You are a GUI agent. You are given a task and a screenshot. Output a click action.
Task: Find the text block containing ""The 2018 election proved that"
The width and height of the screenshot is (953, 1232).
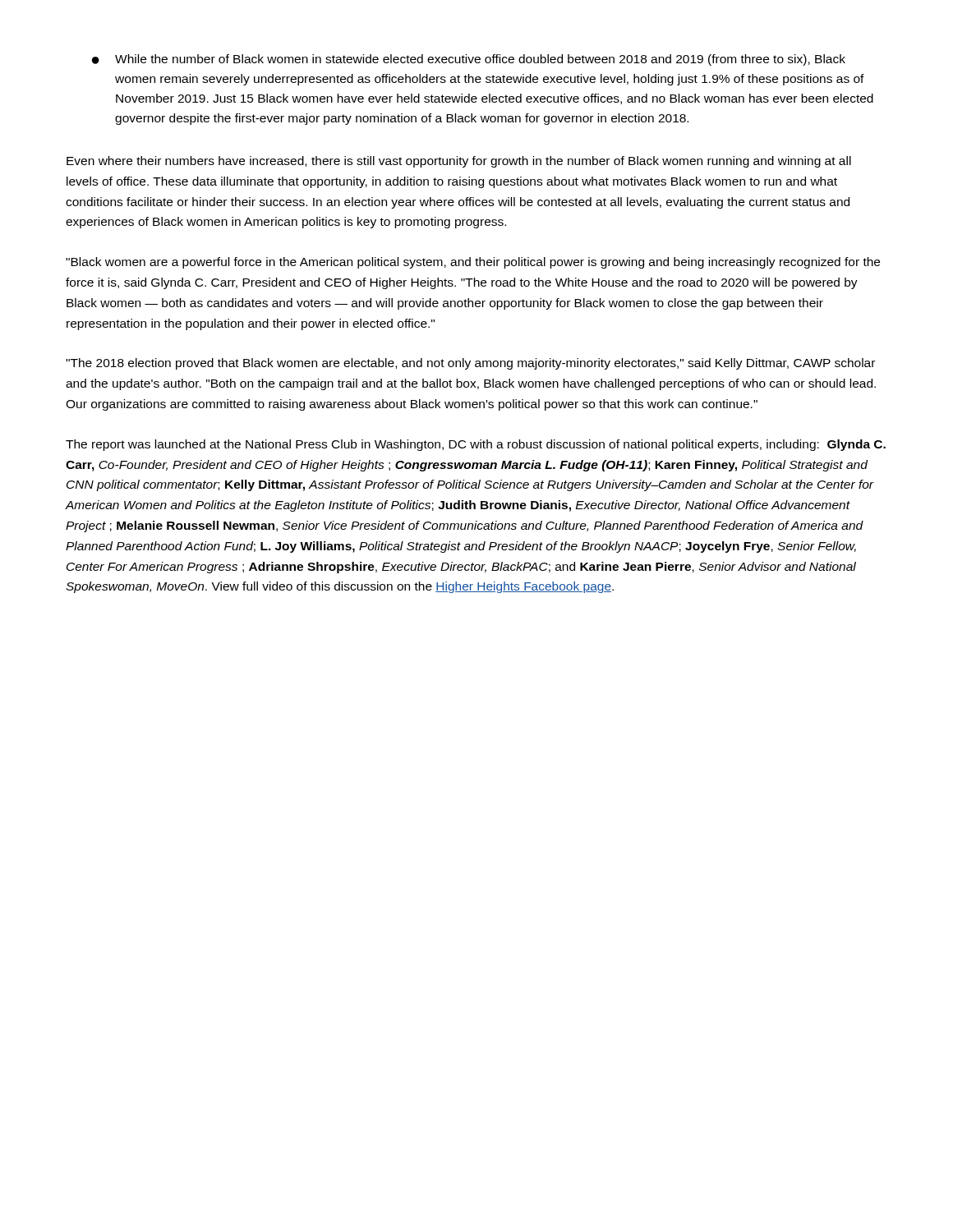tap(471, 383)
